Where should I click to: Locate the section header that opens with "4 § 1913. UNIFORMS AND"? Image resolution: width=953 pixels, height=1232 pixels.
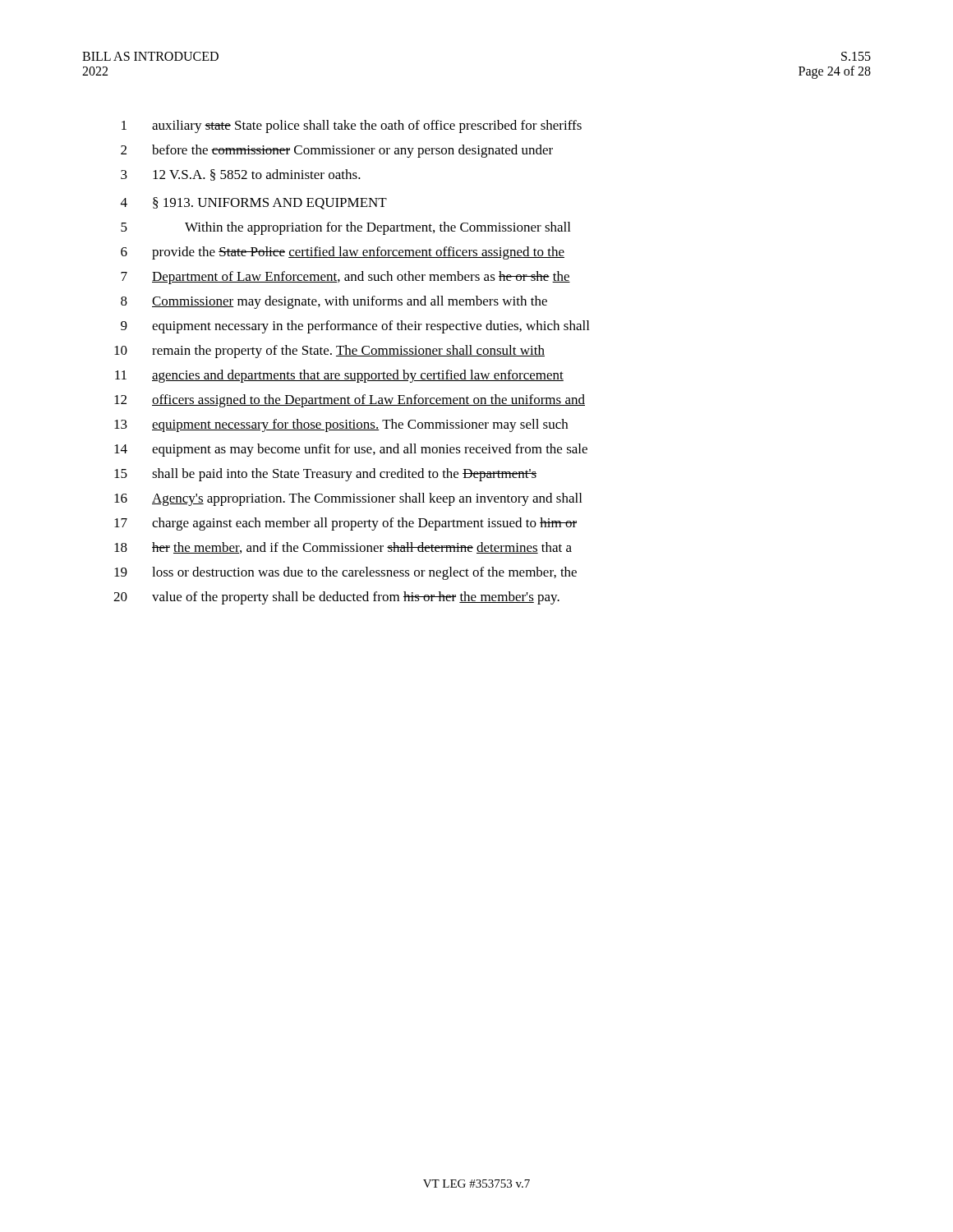254,203
